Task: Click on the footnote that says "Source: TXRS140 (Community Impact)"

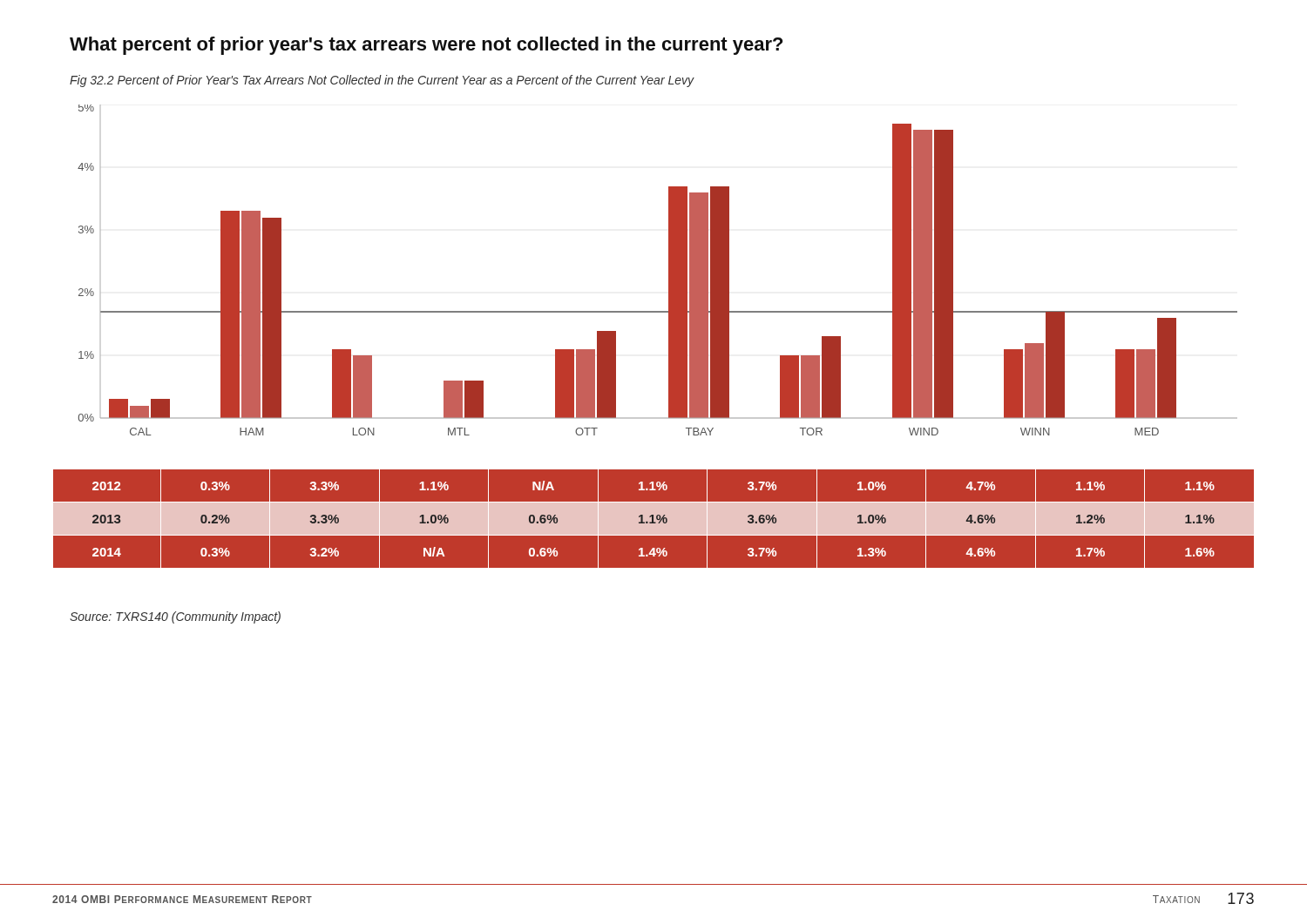Action: tap(175, 617)
